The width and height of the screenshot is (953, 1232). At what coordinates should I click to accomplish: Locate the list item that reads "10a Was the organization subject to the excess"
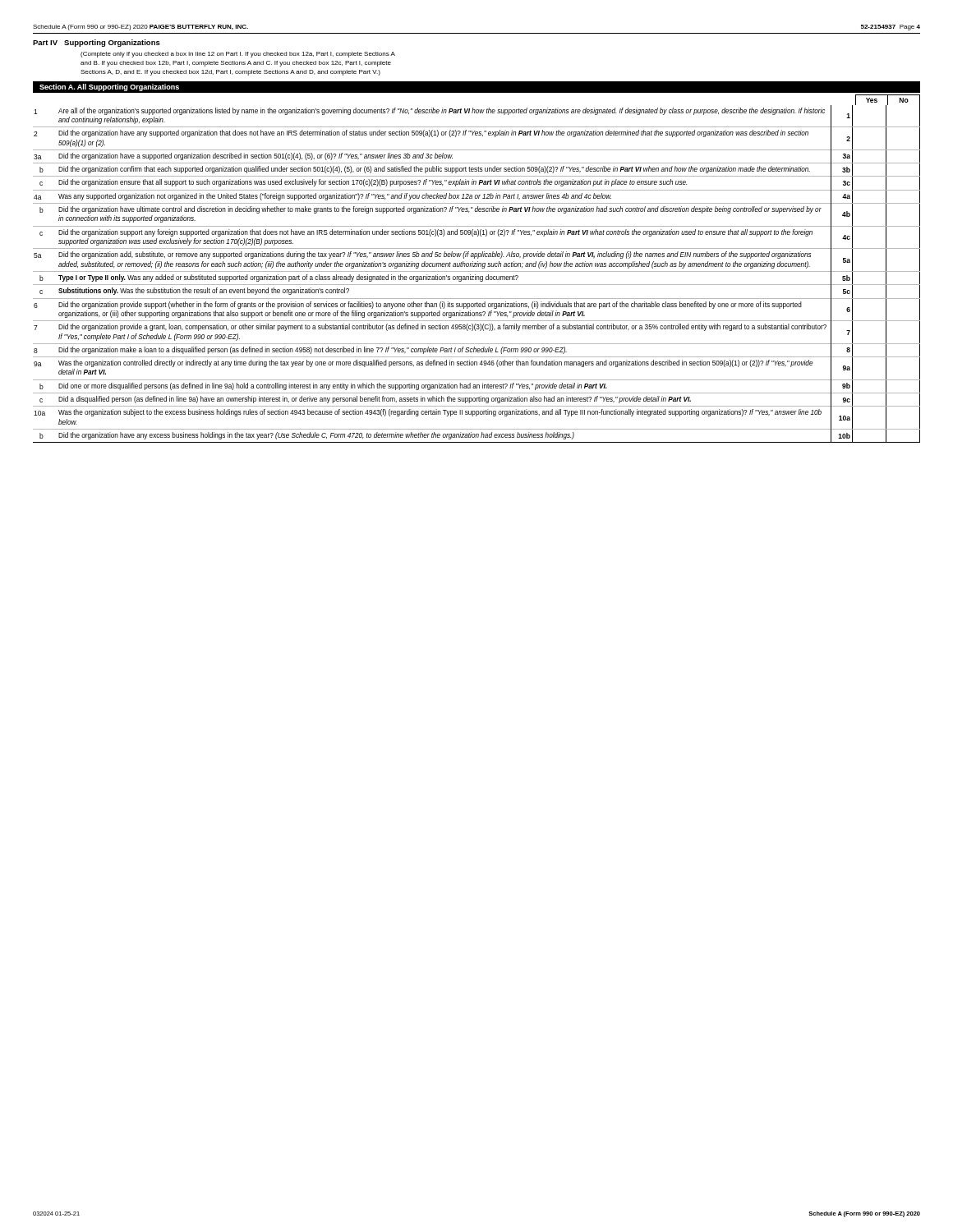476,418
